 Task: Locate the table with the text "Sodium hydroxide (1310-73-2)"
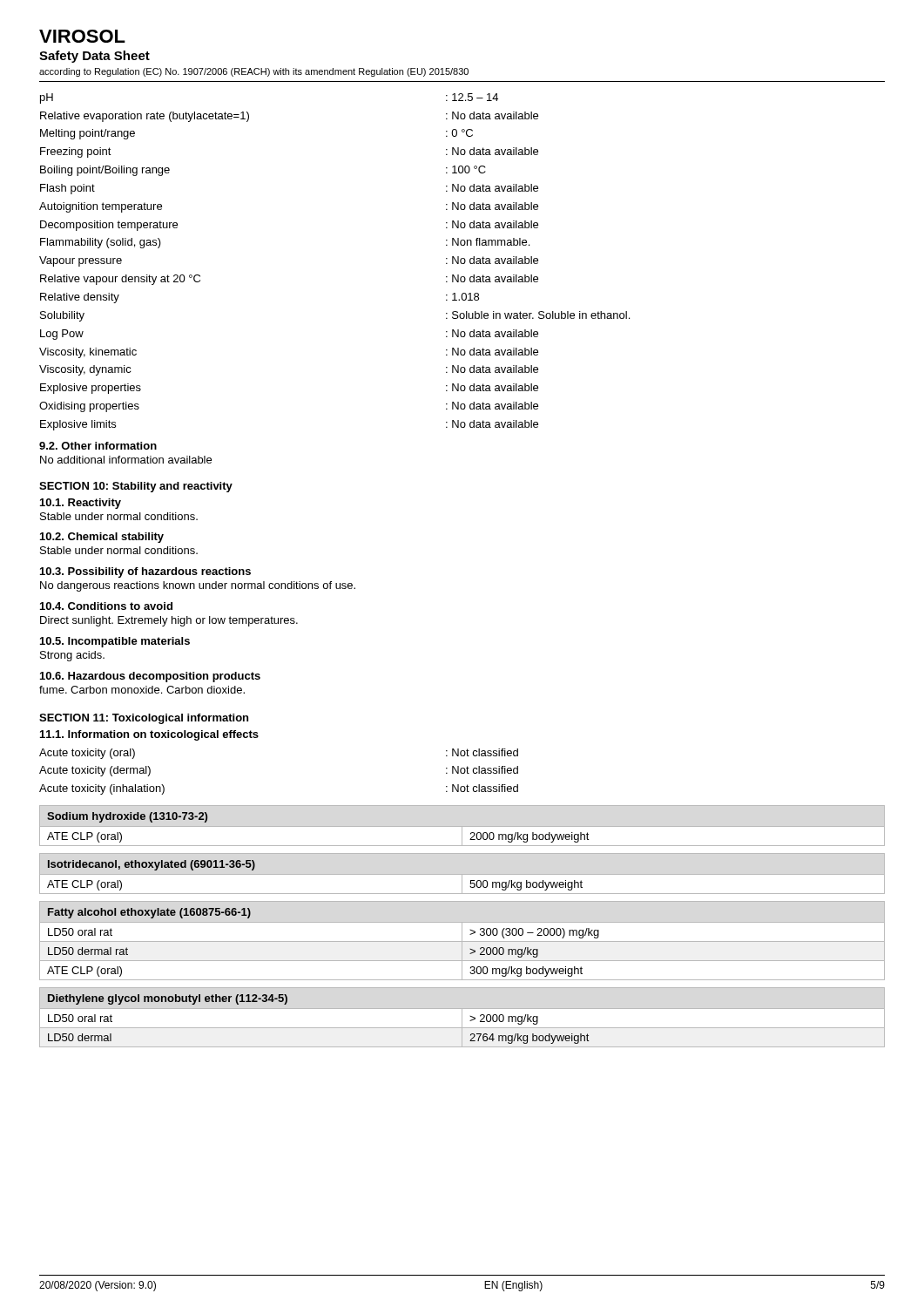click(x=462, y=826)
